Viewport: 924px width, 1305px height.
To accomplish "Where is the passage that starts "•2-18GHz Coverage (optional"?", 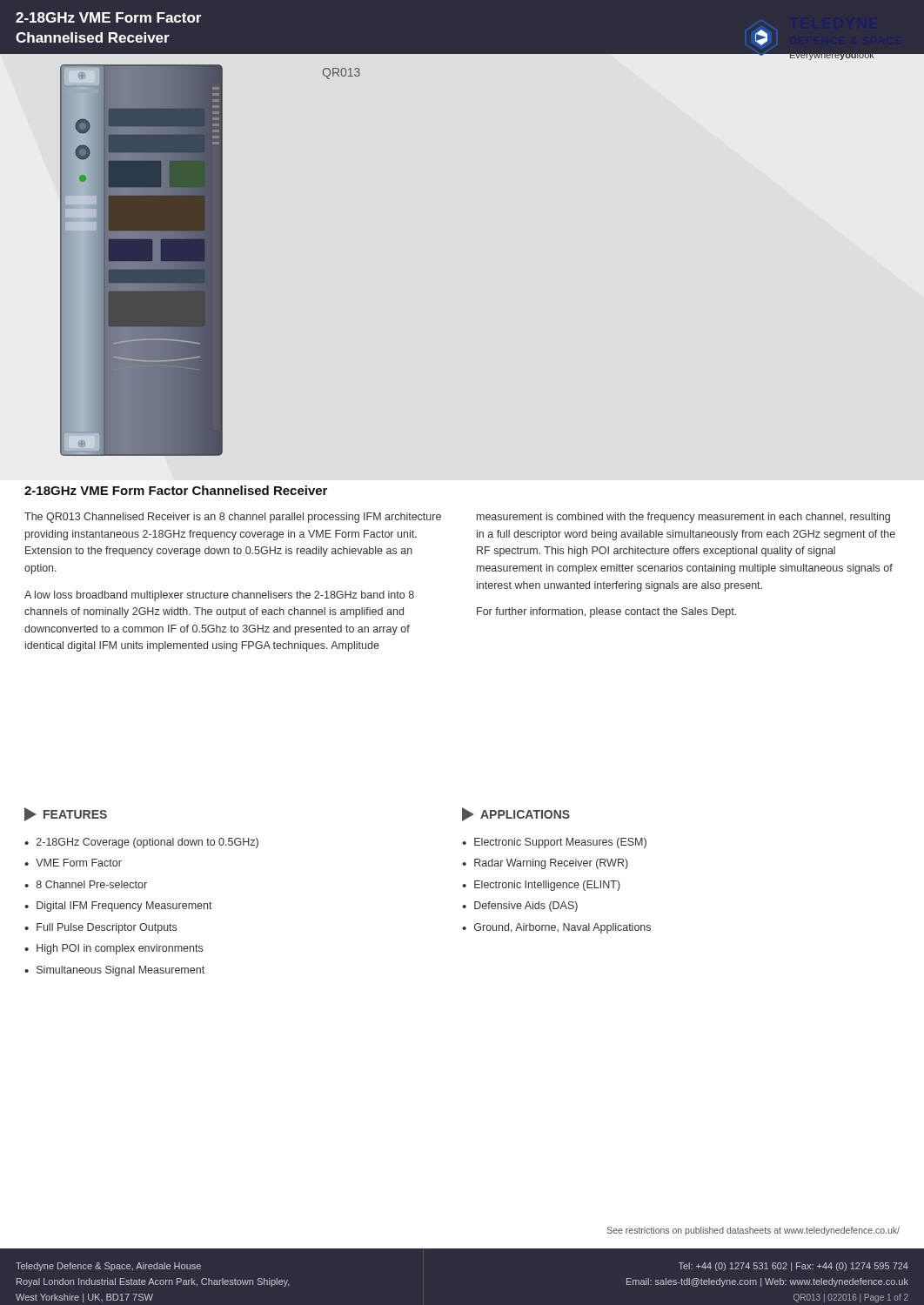I will tap(142, 842).
